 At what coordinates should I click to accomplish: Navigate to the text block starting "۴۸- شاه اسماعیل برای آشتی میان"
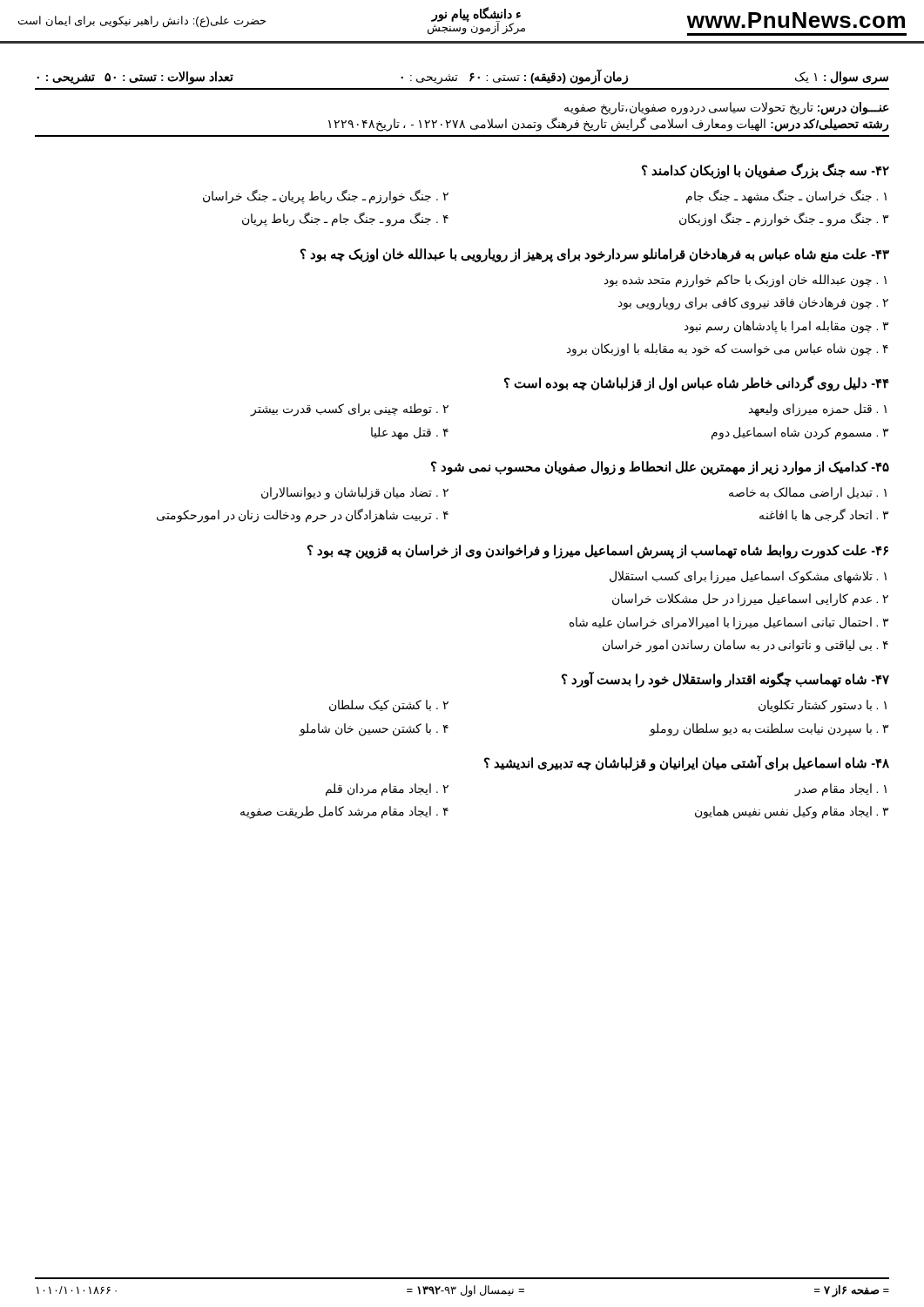coord(687,763)
